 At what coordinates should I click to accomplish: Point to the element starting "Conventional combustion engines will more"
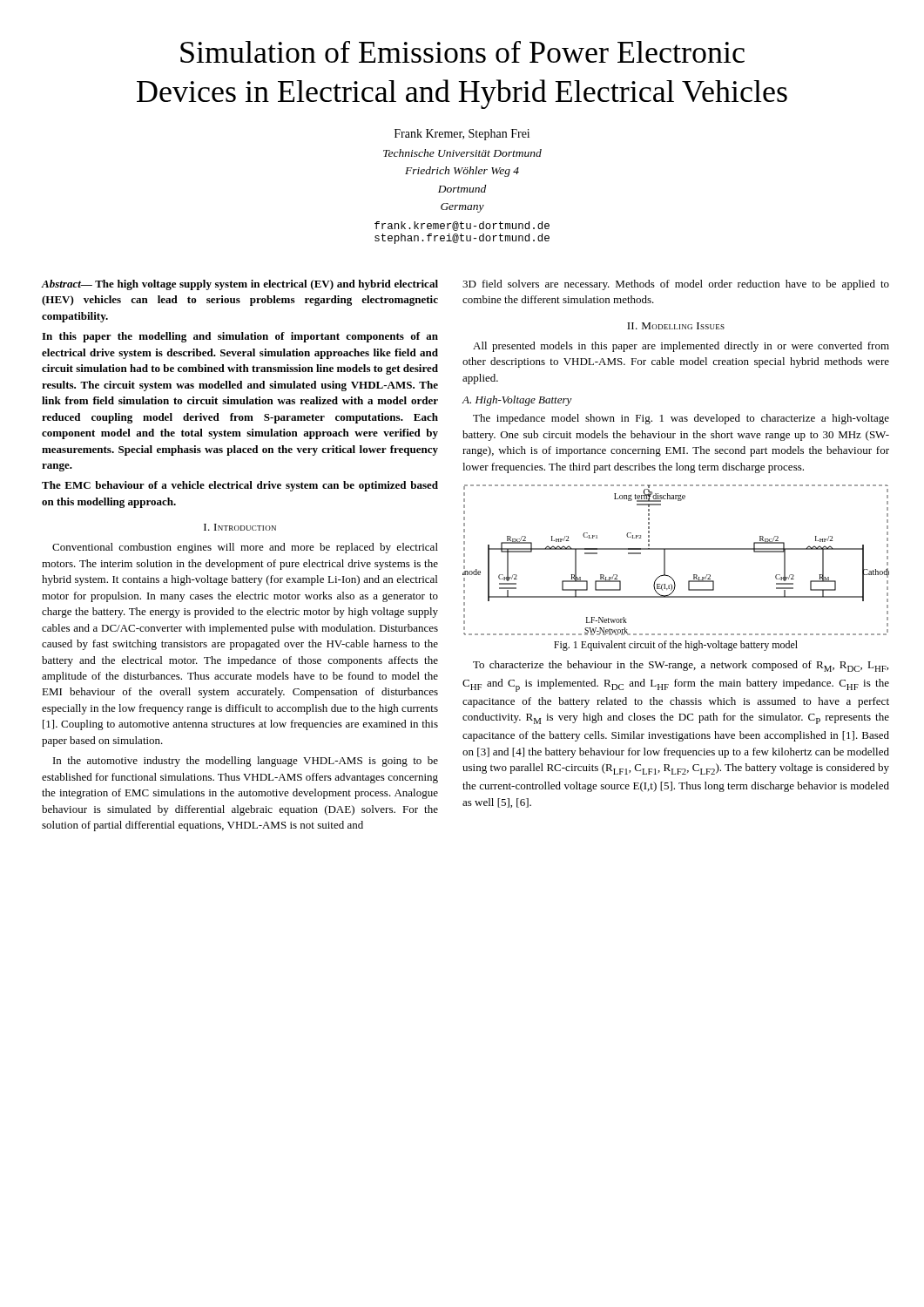pos(240,687)
